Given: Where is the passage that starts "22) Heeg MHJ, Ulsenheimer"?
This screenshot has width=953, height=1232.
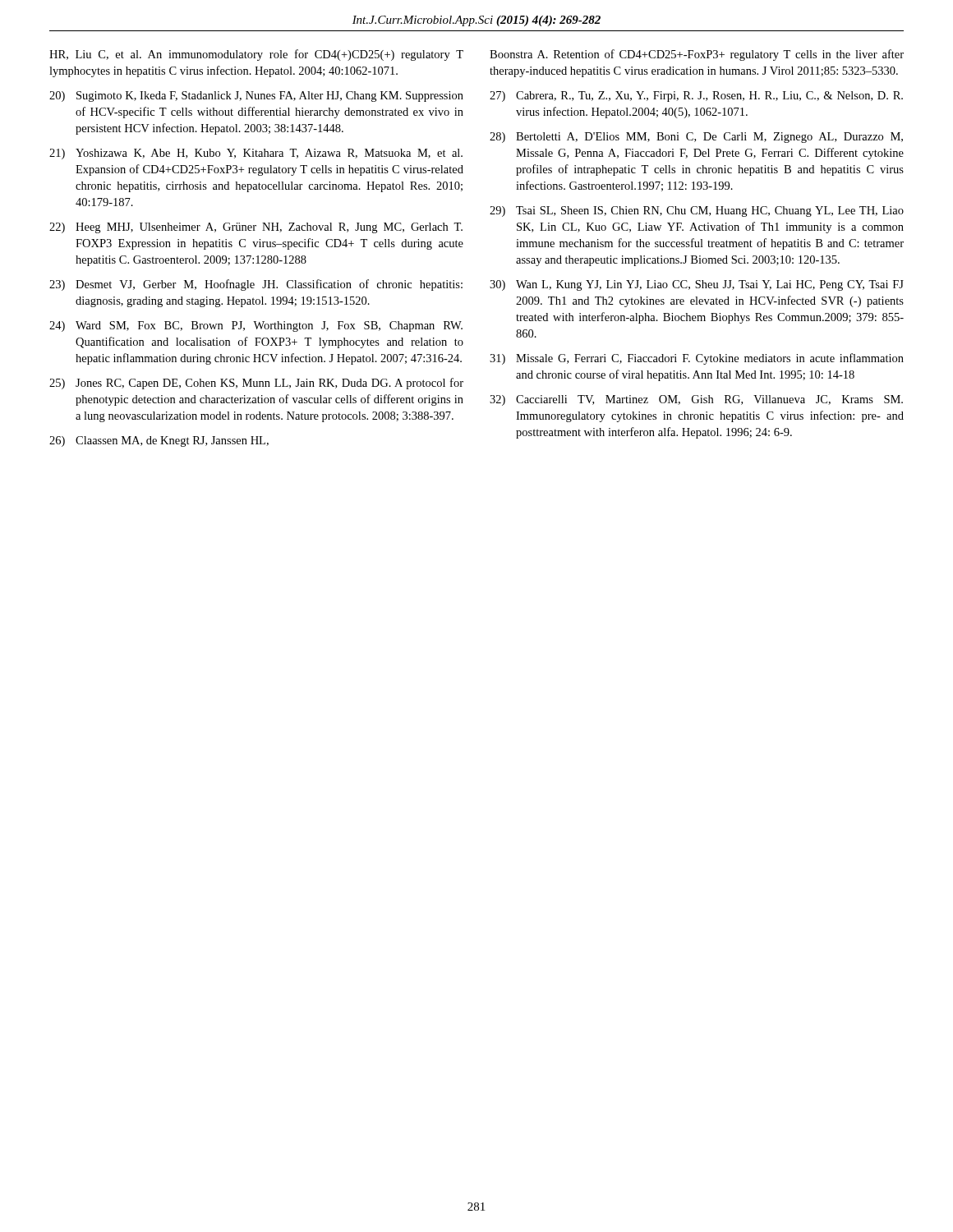Looking at the screenshot, I should pyautogui.click(x=256, y=243).
